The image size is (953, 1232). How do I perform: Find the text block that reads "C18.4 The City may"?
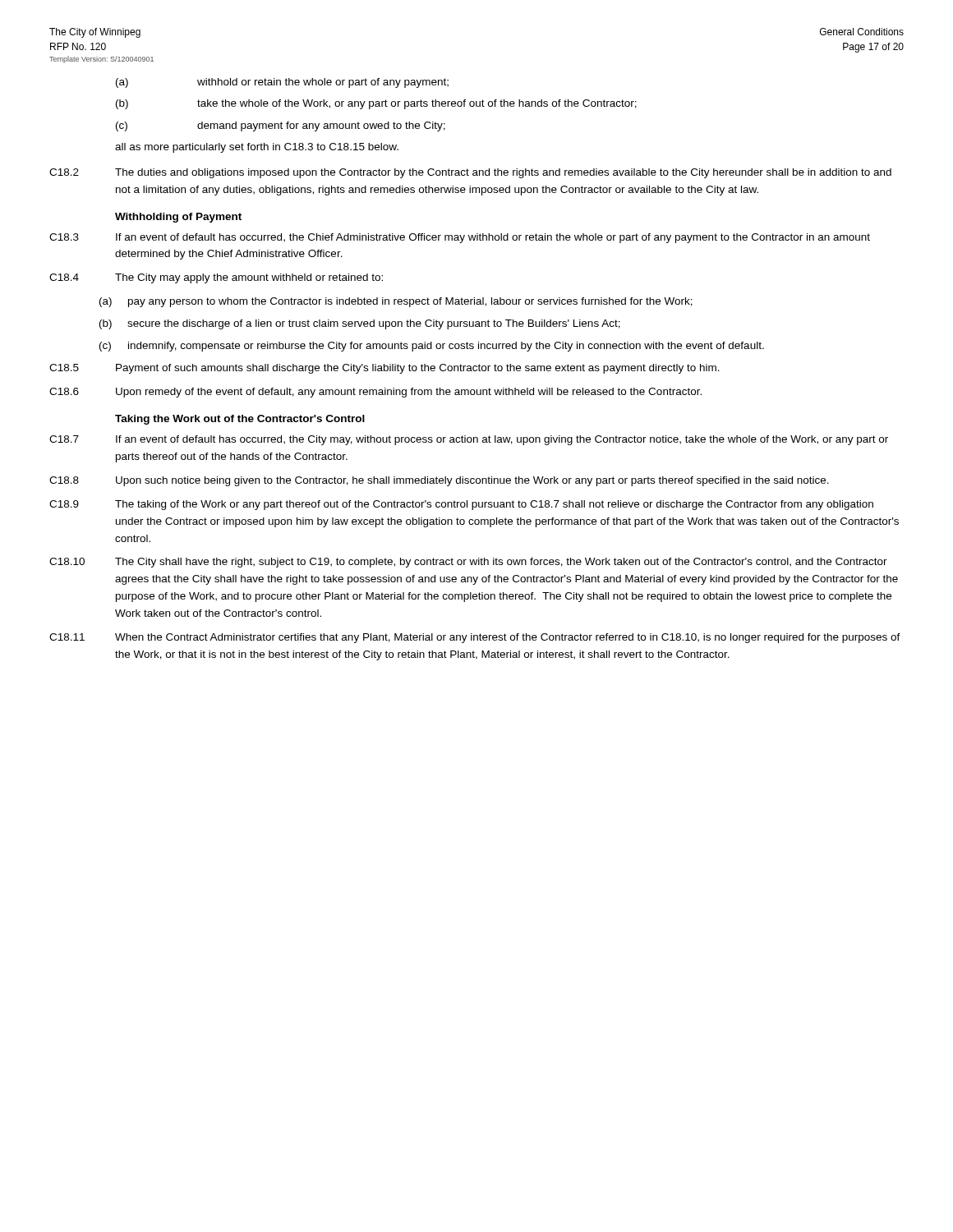(216, 278)
